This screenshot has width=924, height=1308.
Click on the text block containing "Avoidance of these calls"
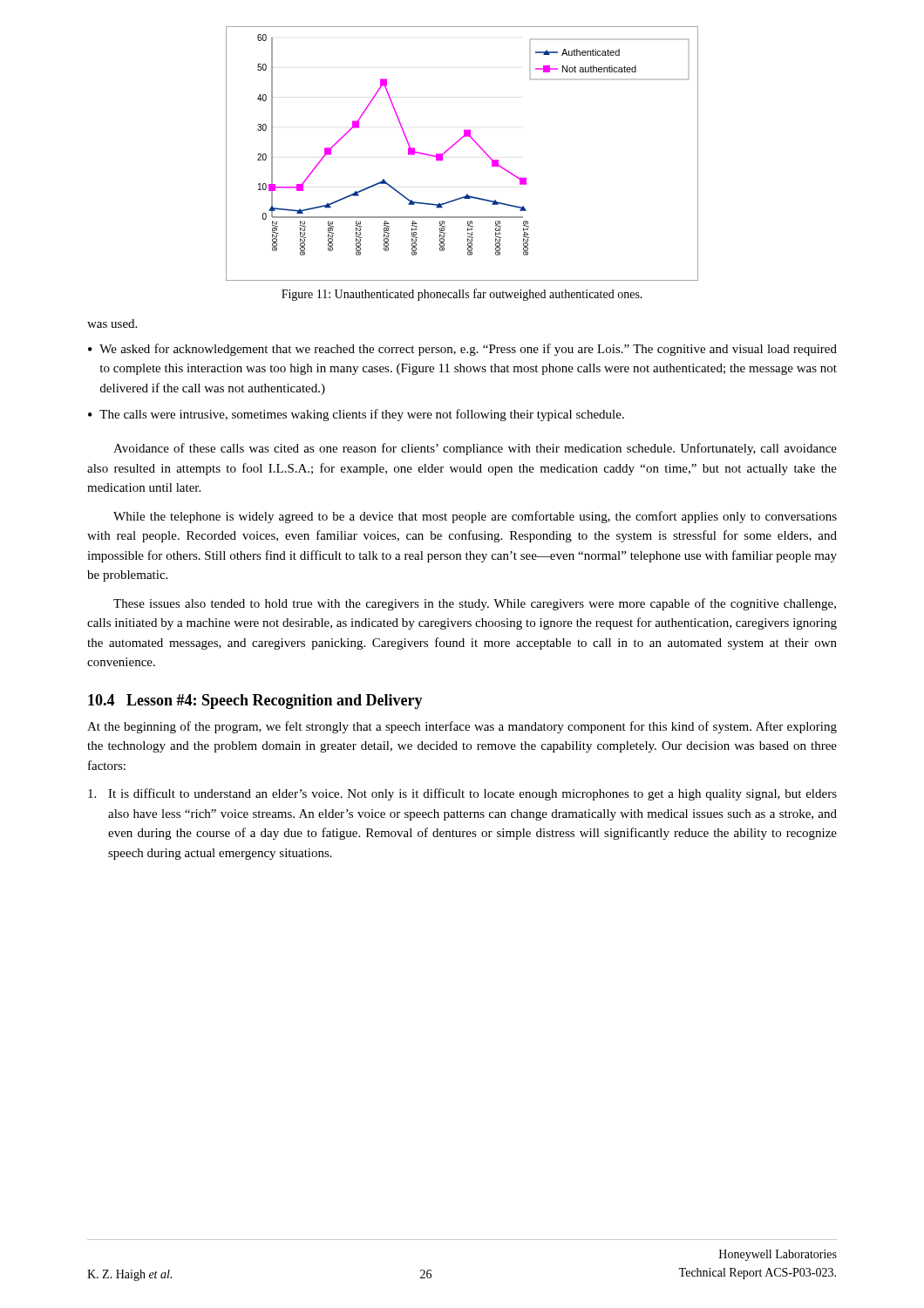point(462,468)
